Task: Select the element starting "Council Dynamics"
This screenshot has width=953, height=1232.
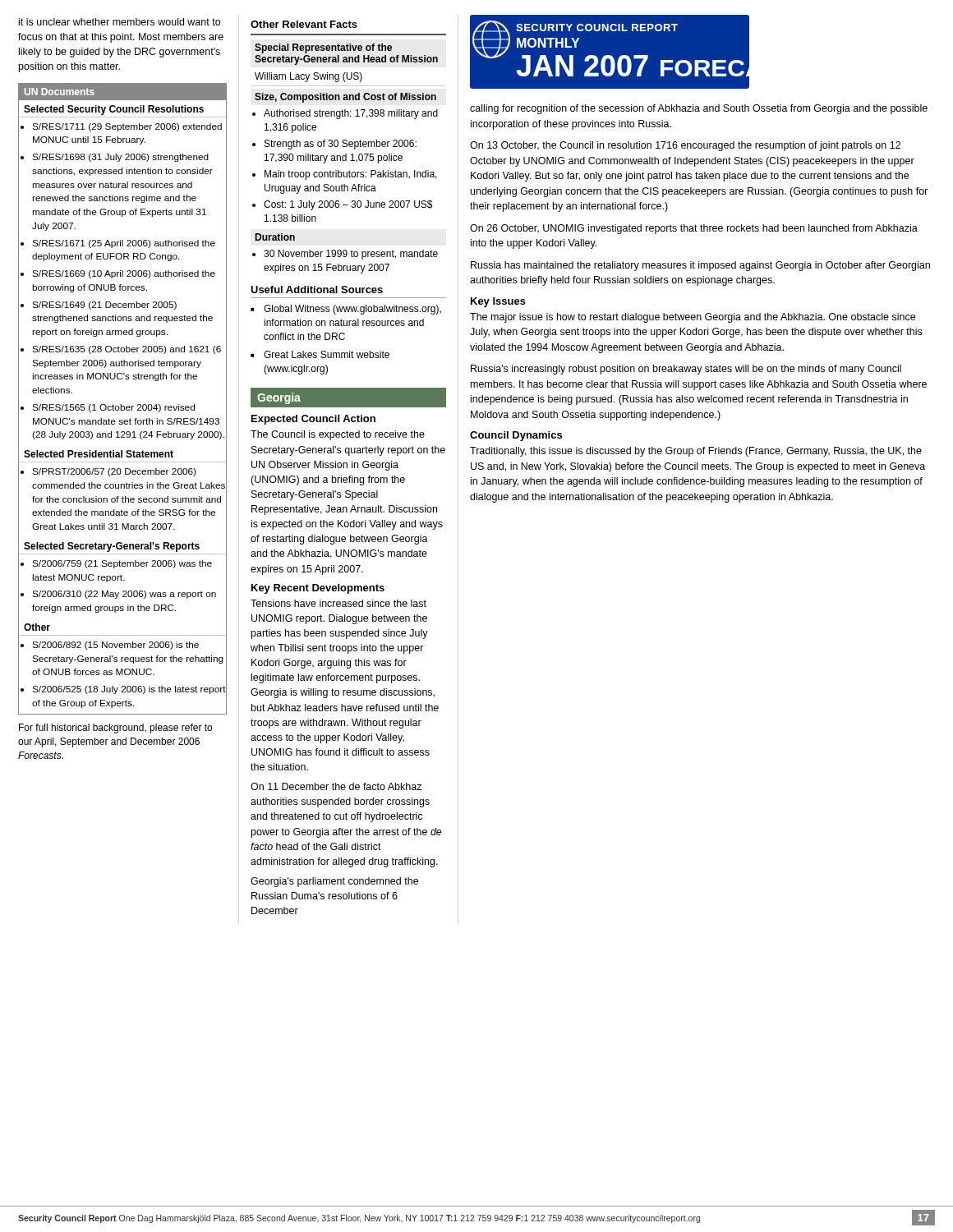Action: tap(516, 435)
